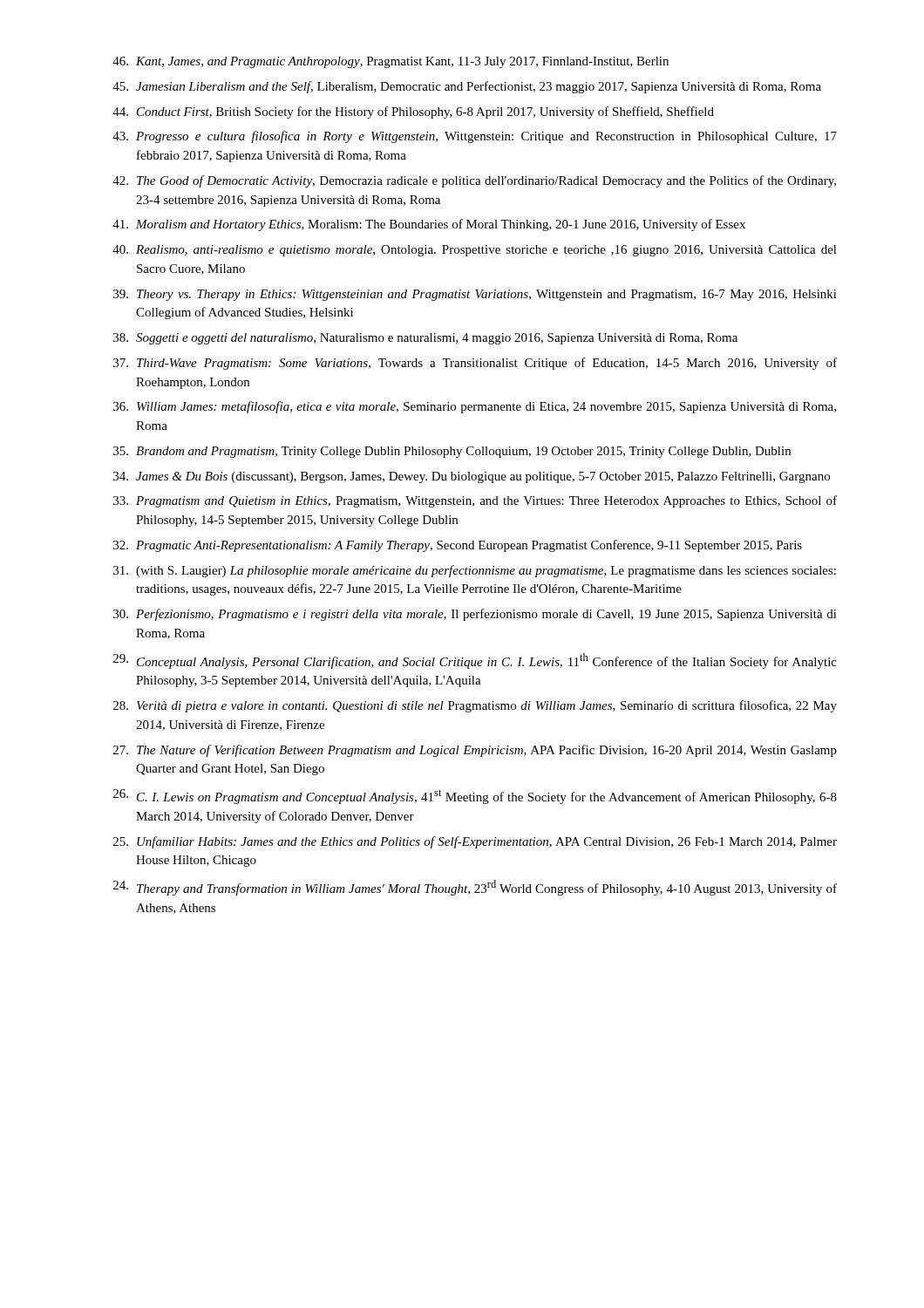
Task: Find the text starting "24. Therapy and Transformation in William"
Action: coord(462,897)
